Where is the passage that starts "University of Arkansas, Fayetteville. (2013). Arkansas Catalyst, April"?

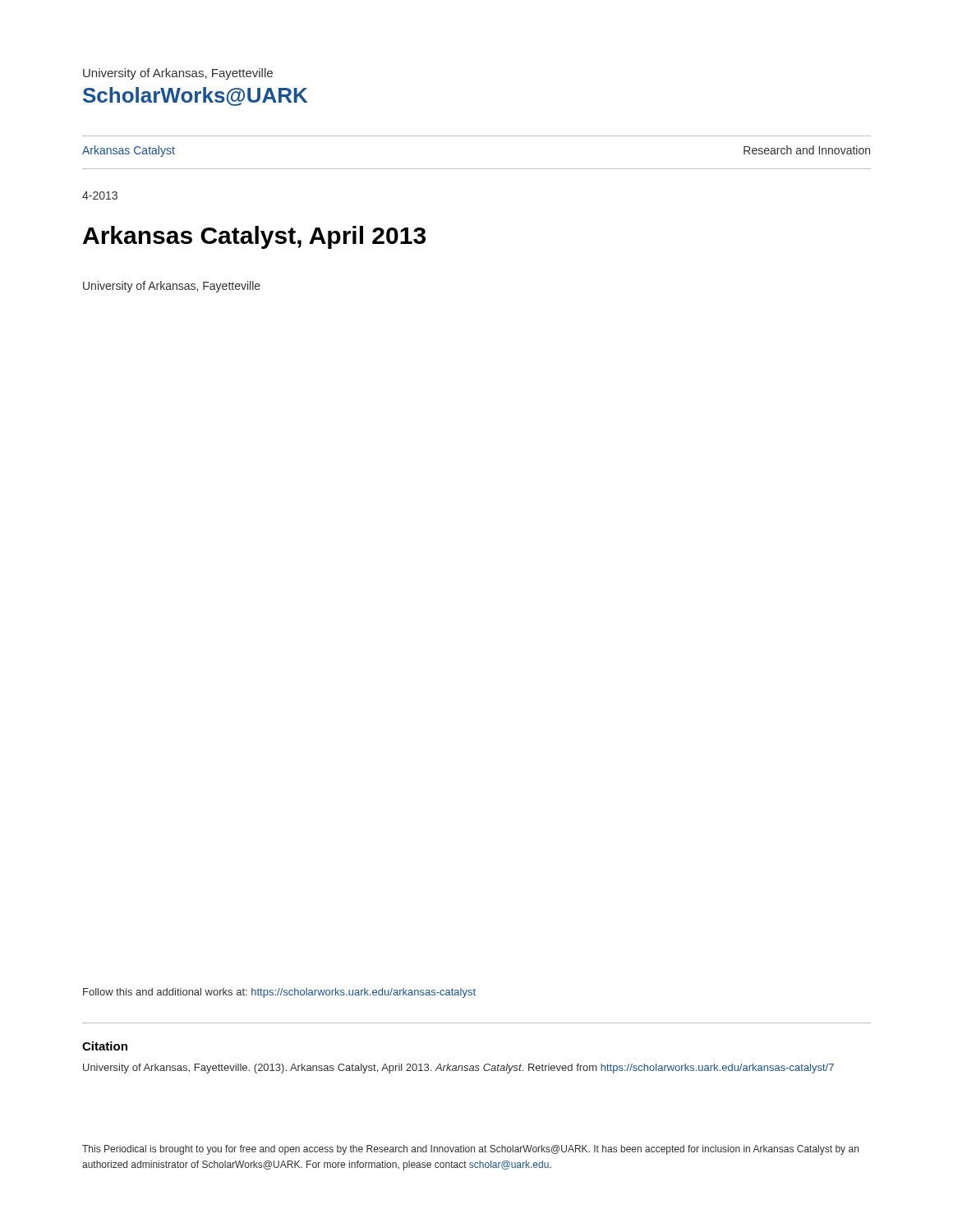pyautogui.click(x=458, y=1067)
